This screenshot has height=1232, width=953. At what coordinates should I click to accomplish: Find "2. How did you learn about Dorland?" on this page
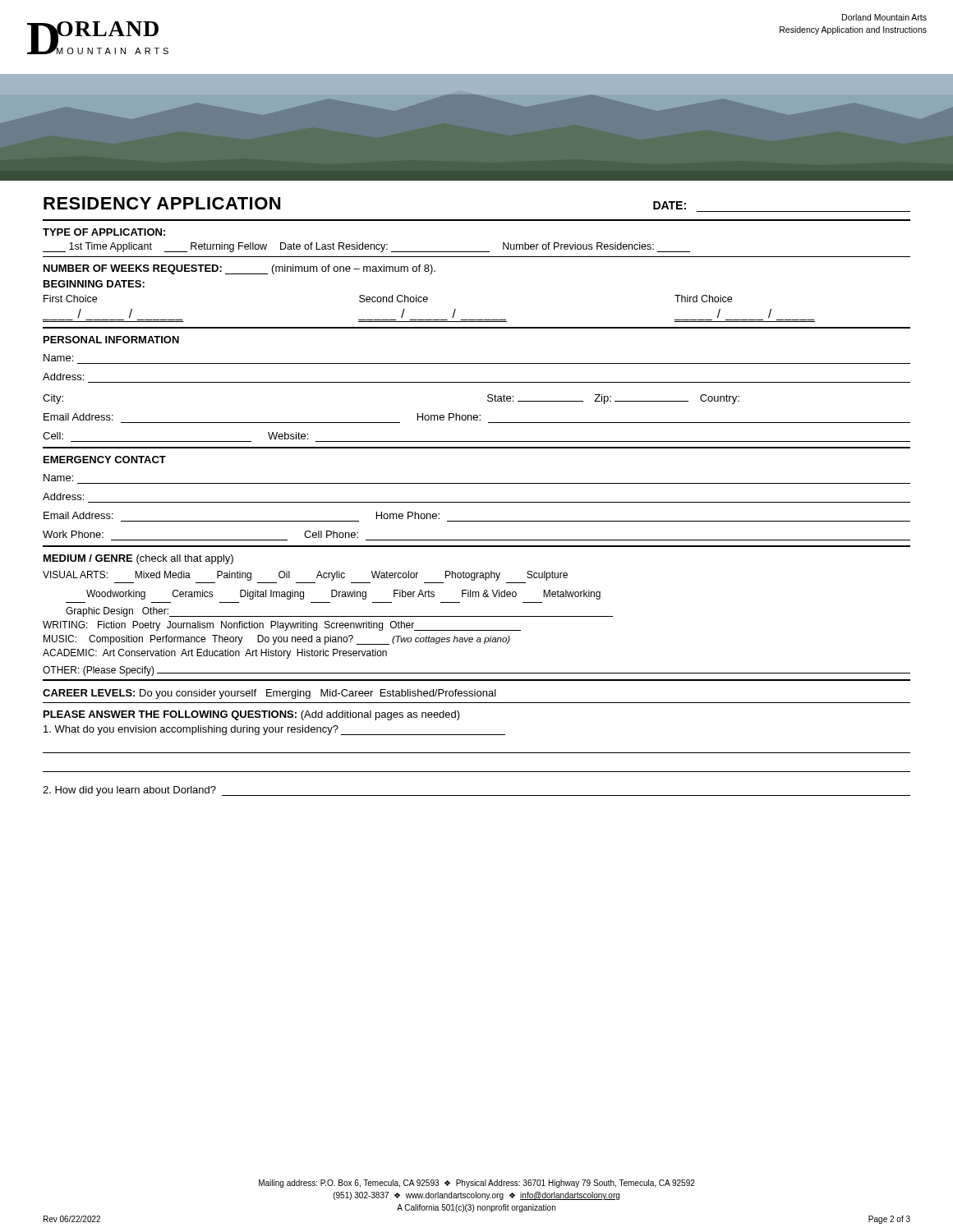point(476,789)
